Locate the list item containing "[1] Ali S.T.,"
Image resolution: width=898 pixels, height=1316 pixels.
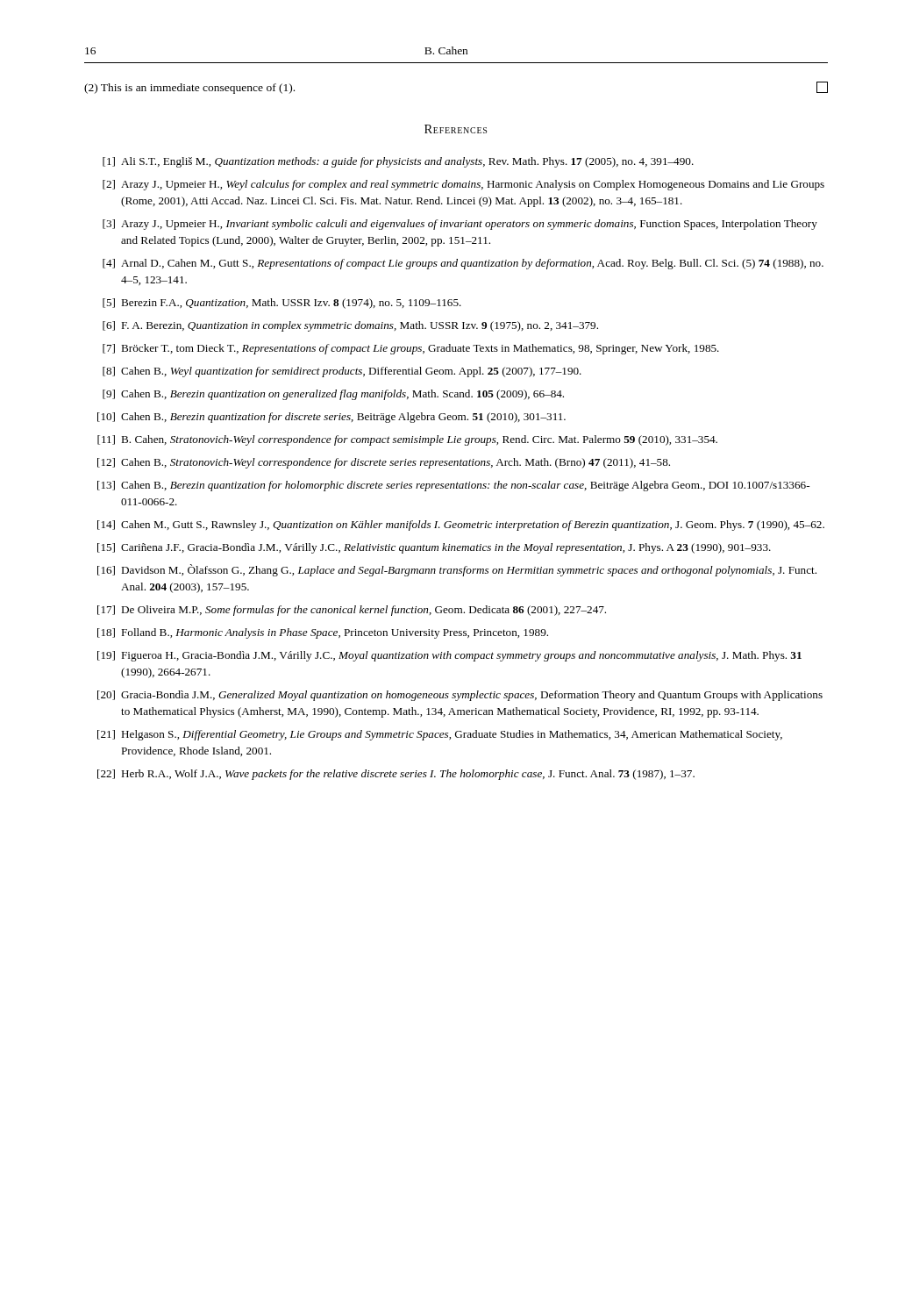coord(456,161)
